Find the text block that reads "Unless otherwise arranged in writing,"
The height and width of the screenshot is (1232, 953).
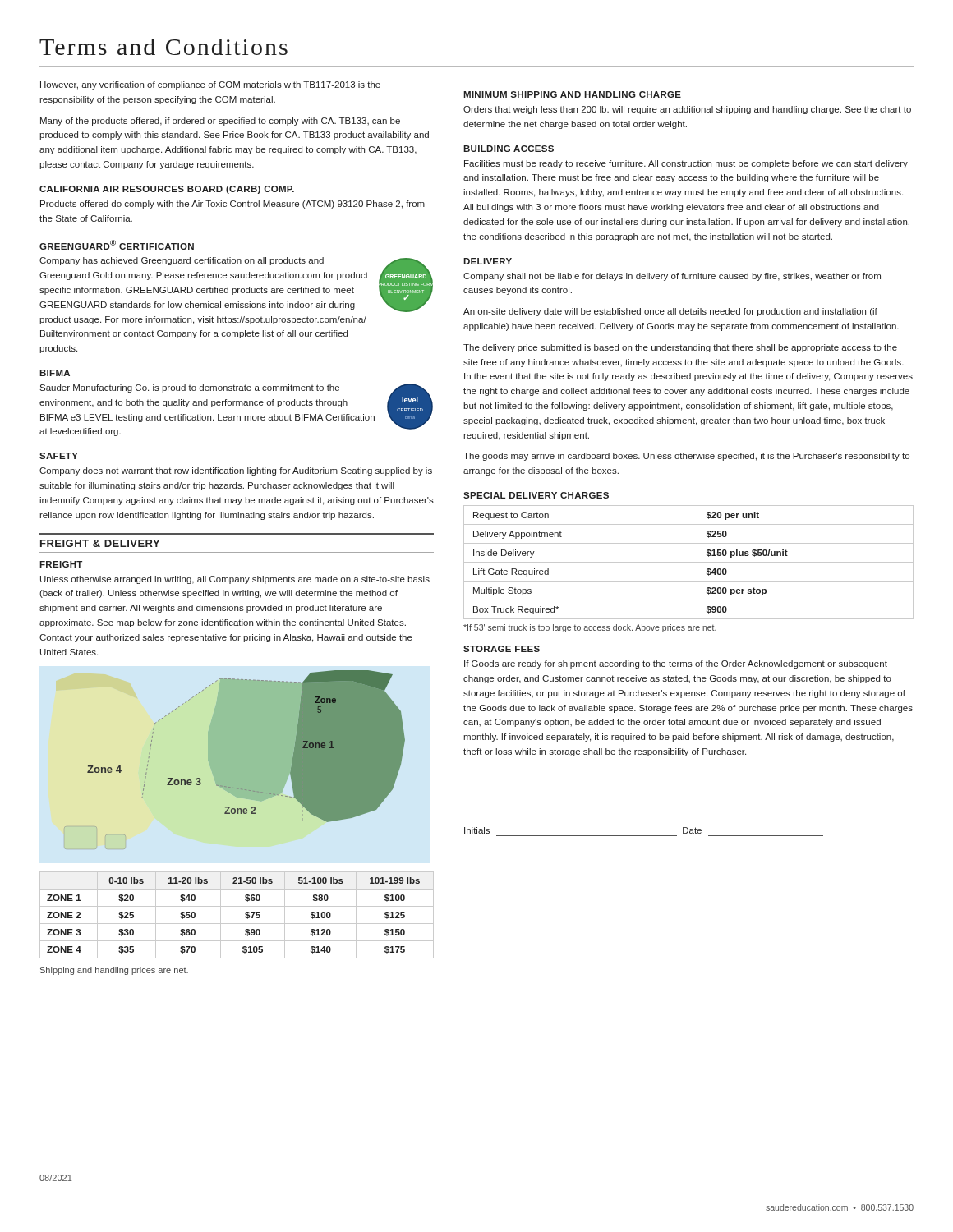coord(237,616)
